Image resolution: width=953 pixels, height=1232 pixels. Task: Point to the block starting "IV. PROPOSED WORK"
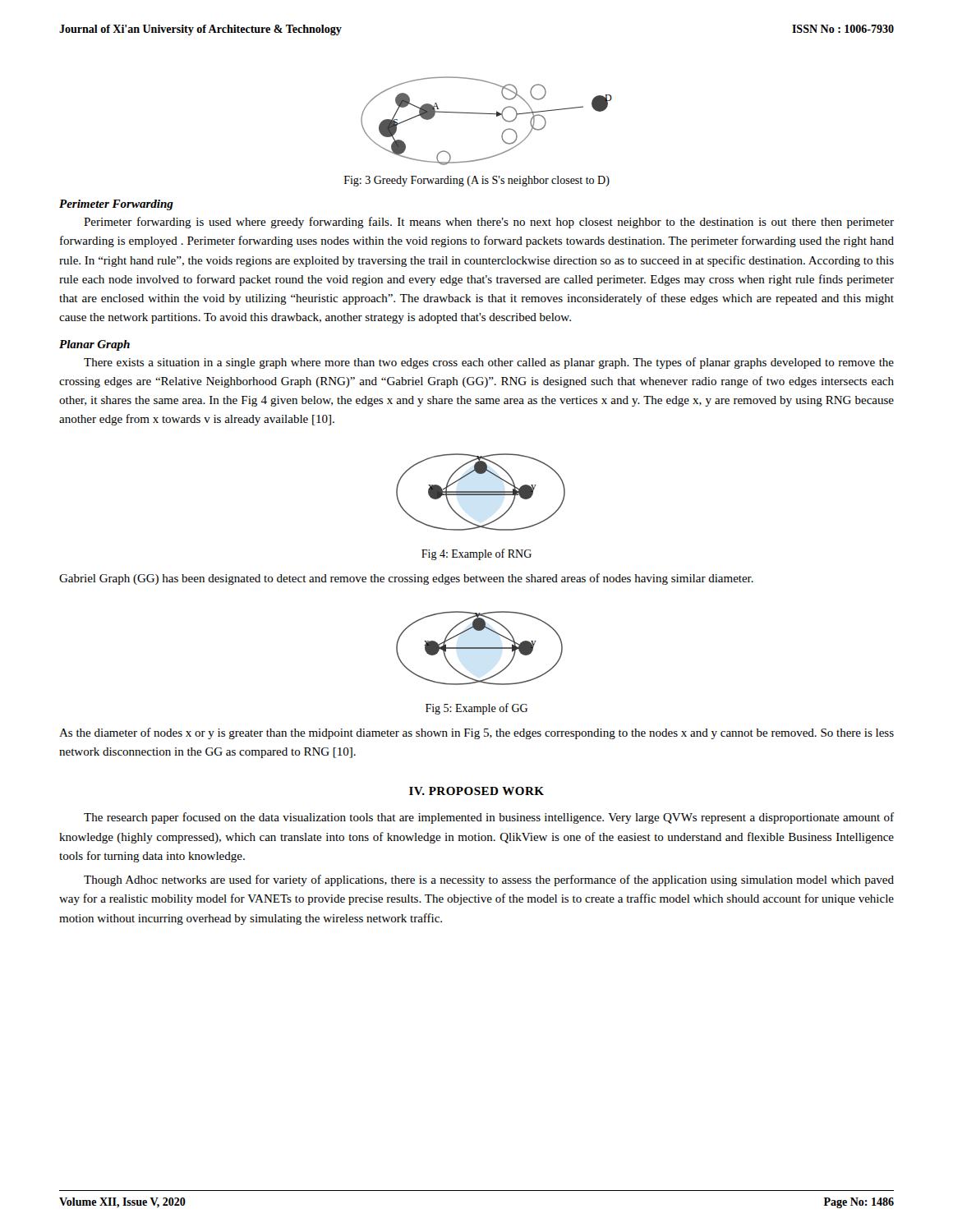point(476,791)
